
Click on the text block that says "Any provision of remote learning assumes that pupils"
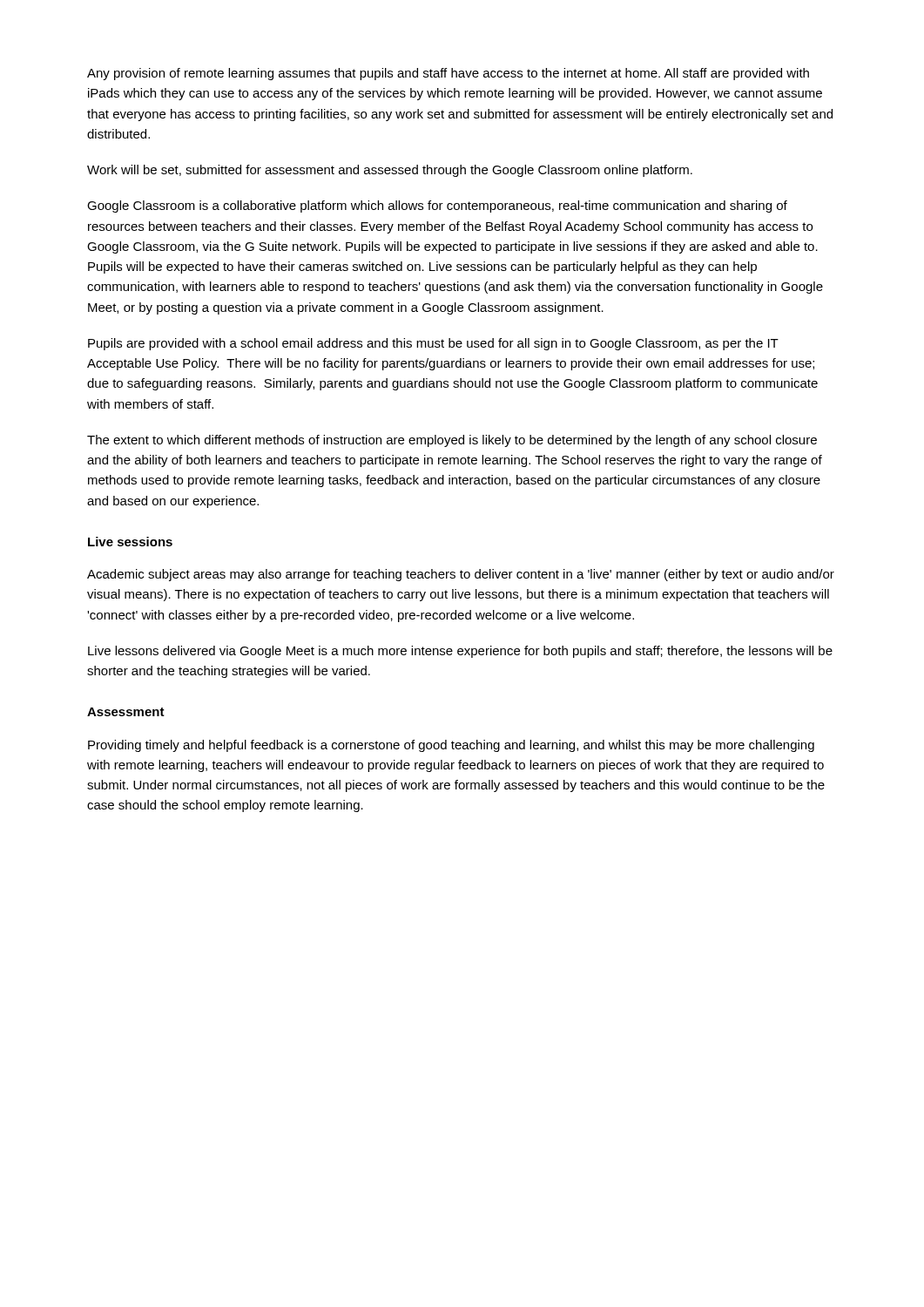(460, 103)
